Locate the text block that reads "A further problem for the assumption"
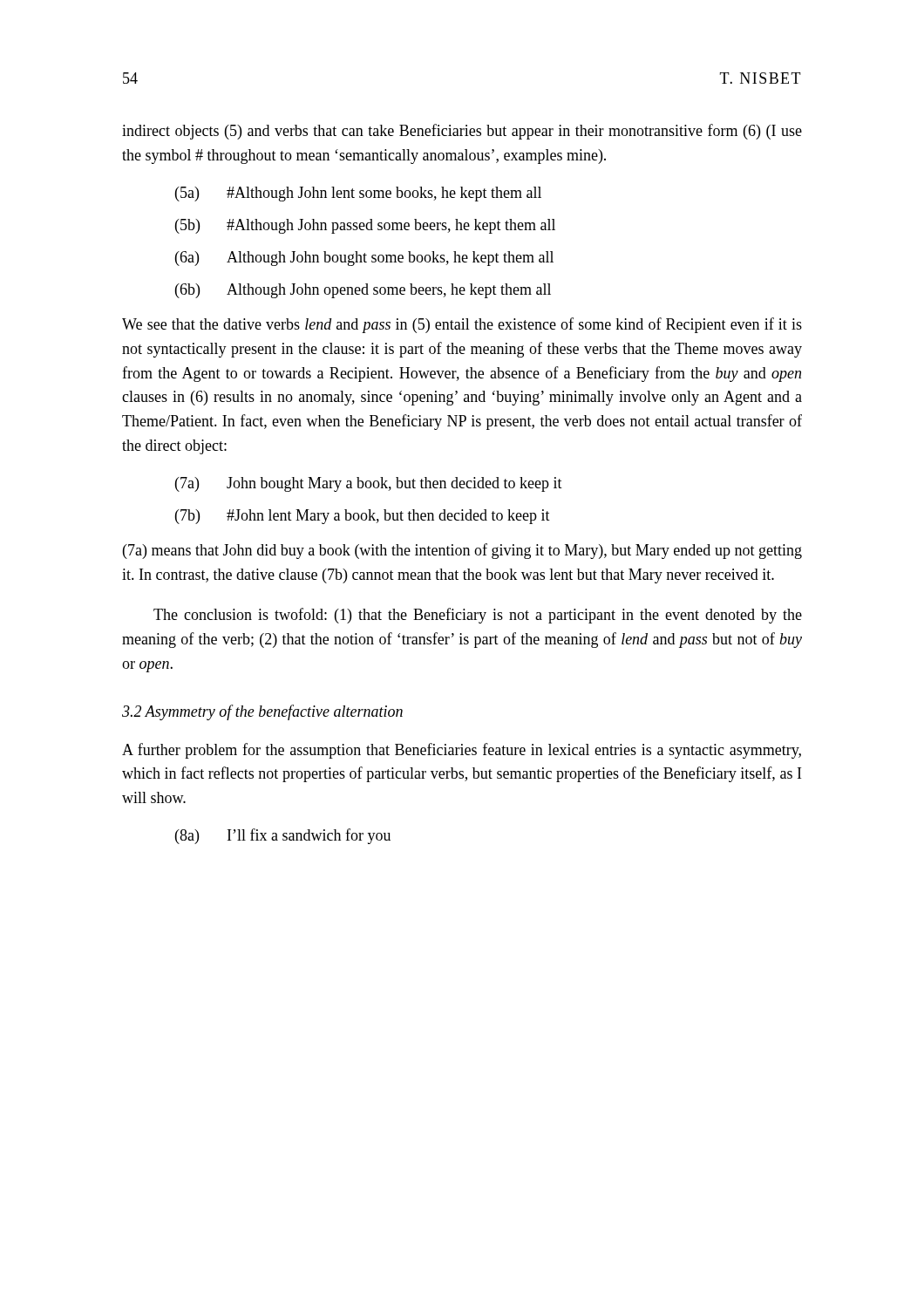 [x=462, y=774]
